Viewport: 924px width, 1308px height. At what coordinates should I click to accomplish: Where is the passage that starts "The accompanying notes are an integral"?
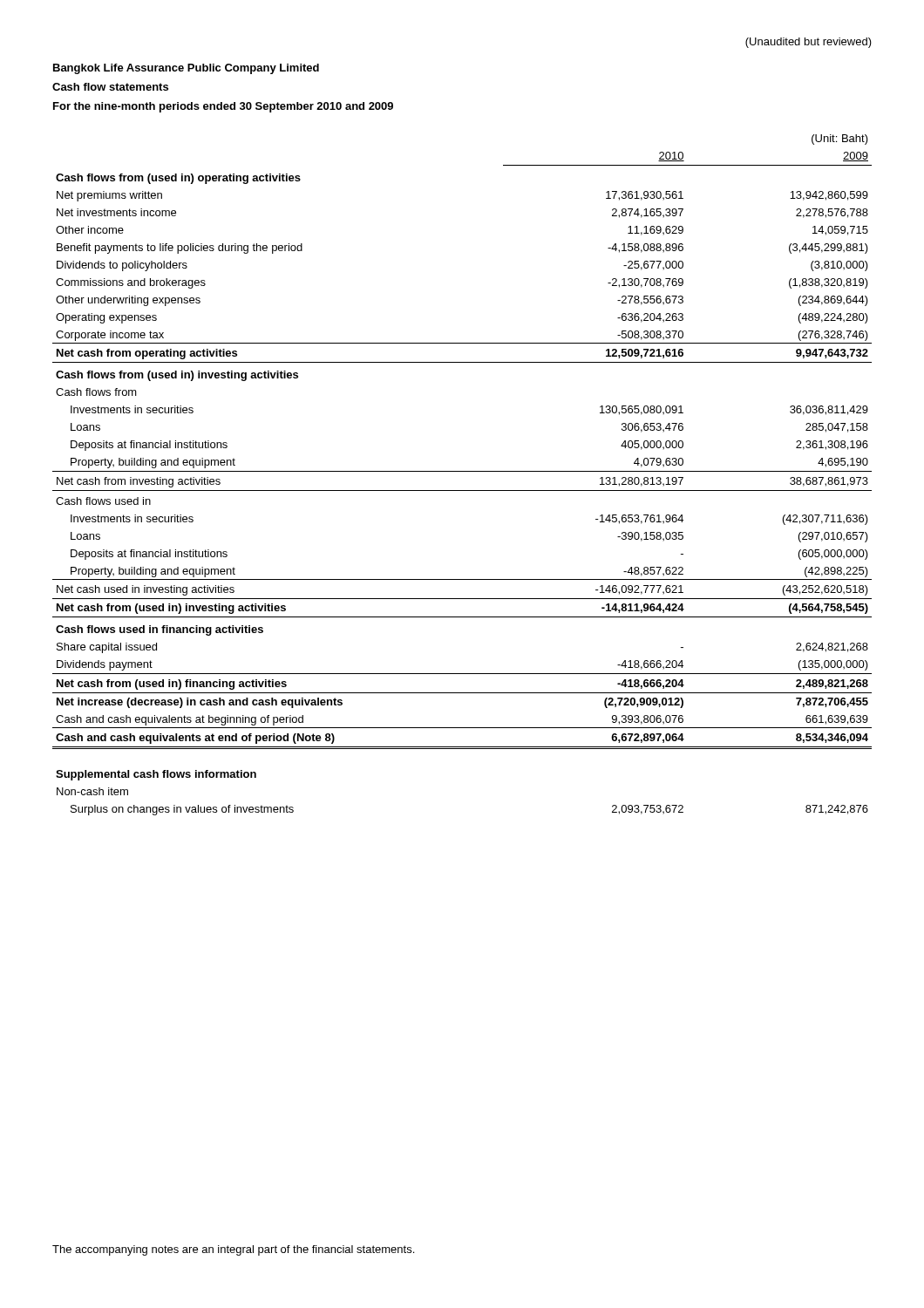pos(234,1249)
